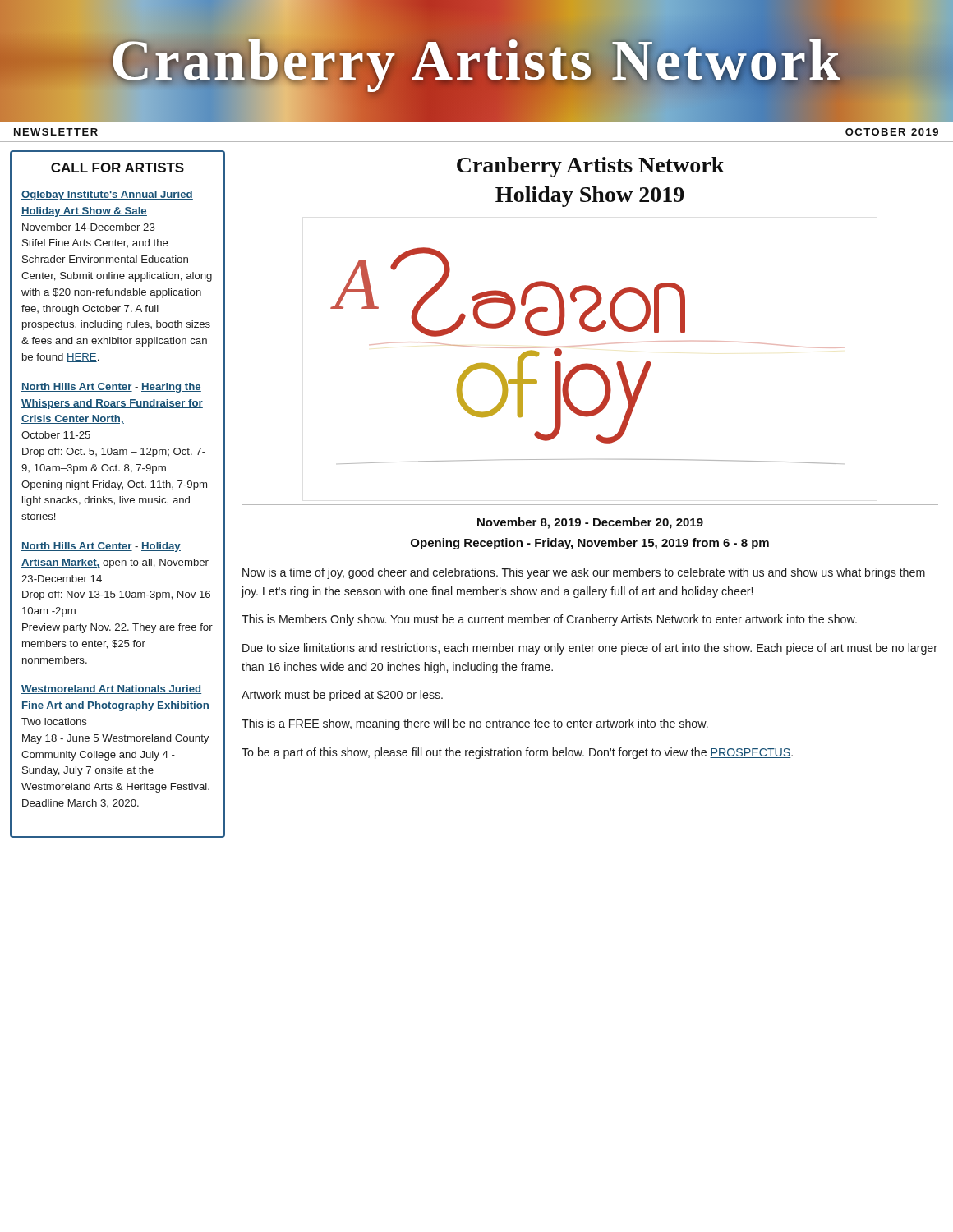The width and height of the screenshot is (953, 1232).
Task: Select the text block that reads "This is a FREE show, meaning there will"
Action: tap(475, 724)
